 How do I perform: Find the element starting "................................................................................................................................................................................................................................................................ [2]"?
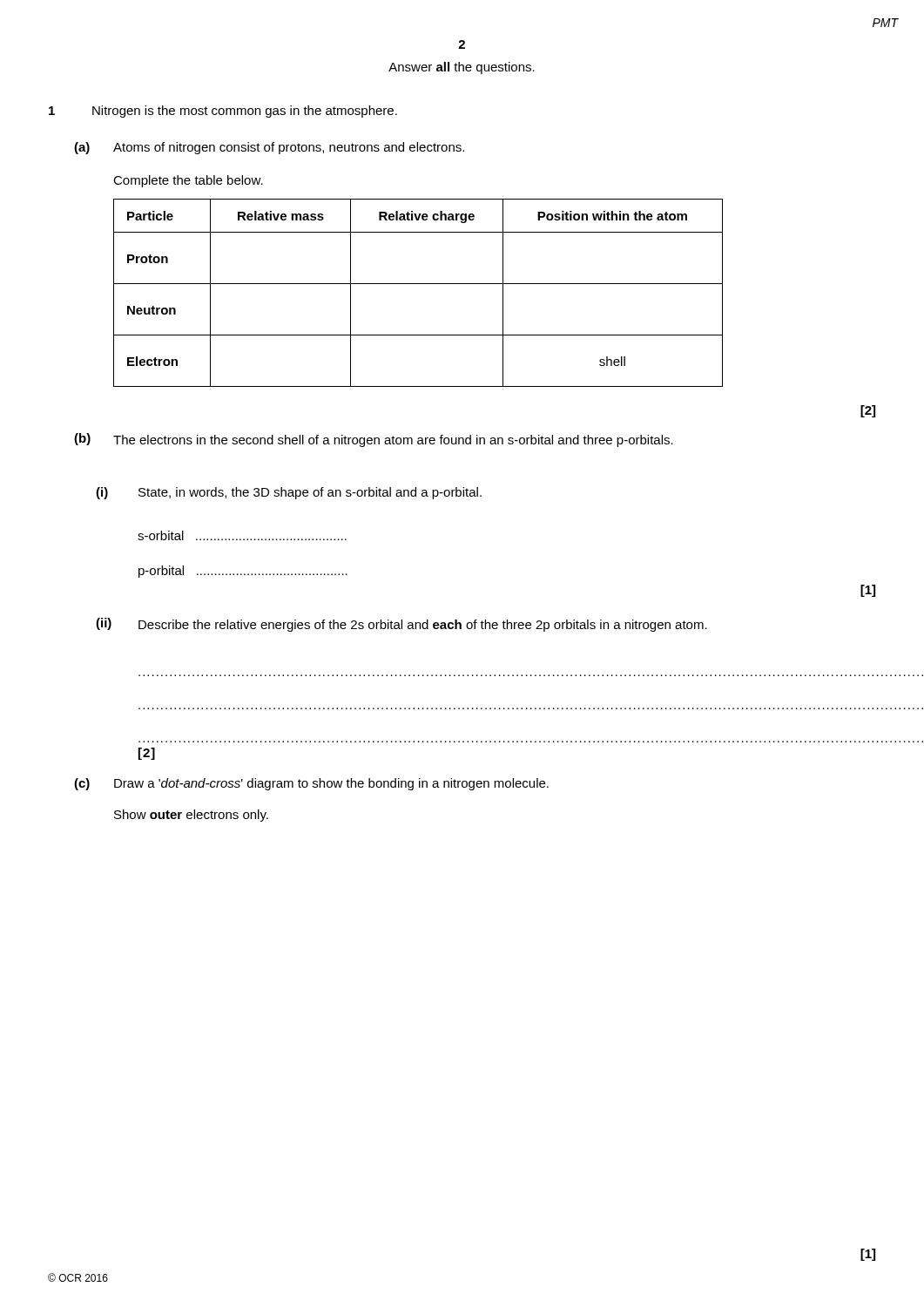(507, 745)
